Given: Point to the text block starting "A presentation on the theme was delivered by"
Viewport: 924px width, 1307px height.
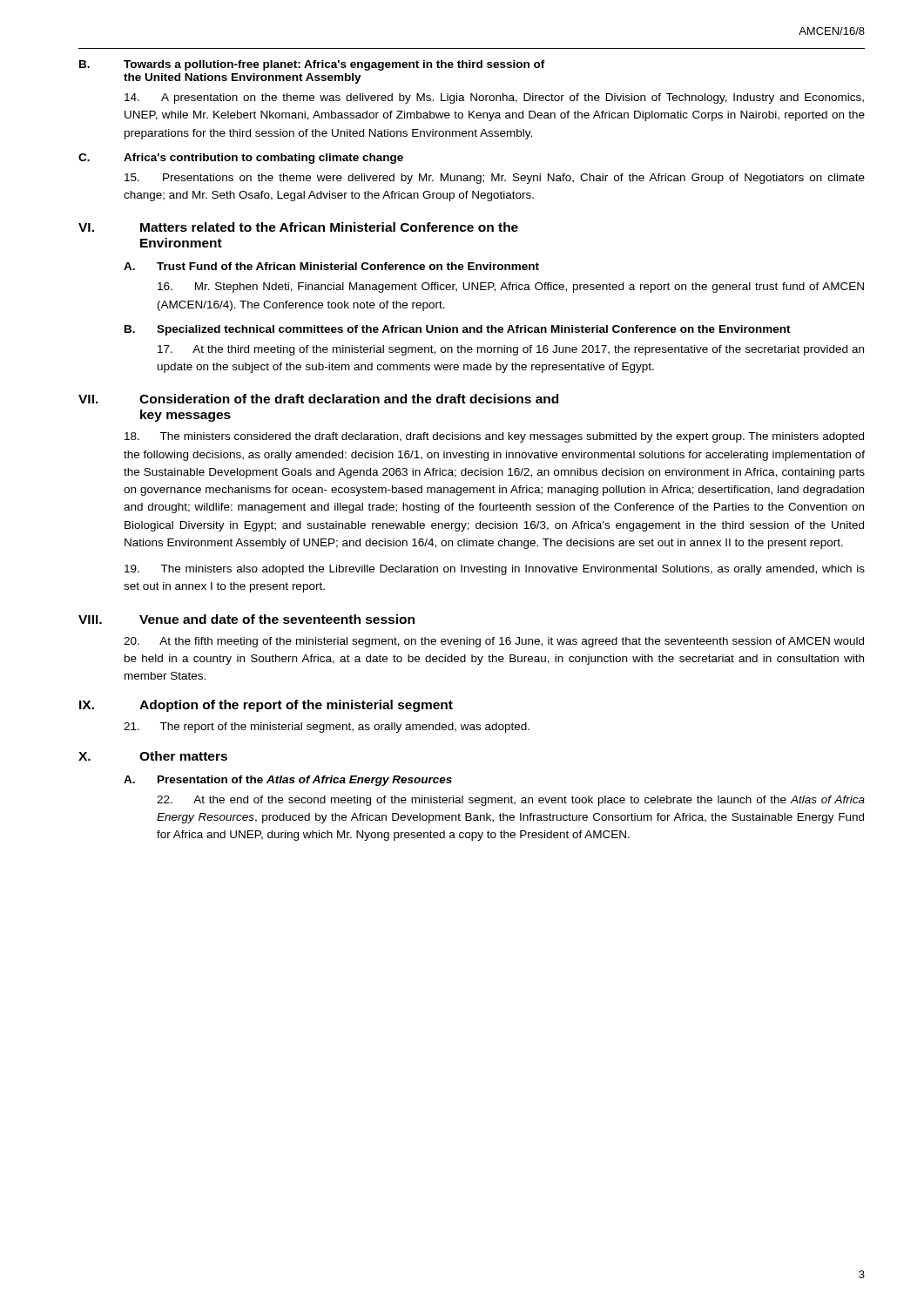Looking at the screenshot, I should tap(494, 114).
